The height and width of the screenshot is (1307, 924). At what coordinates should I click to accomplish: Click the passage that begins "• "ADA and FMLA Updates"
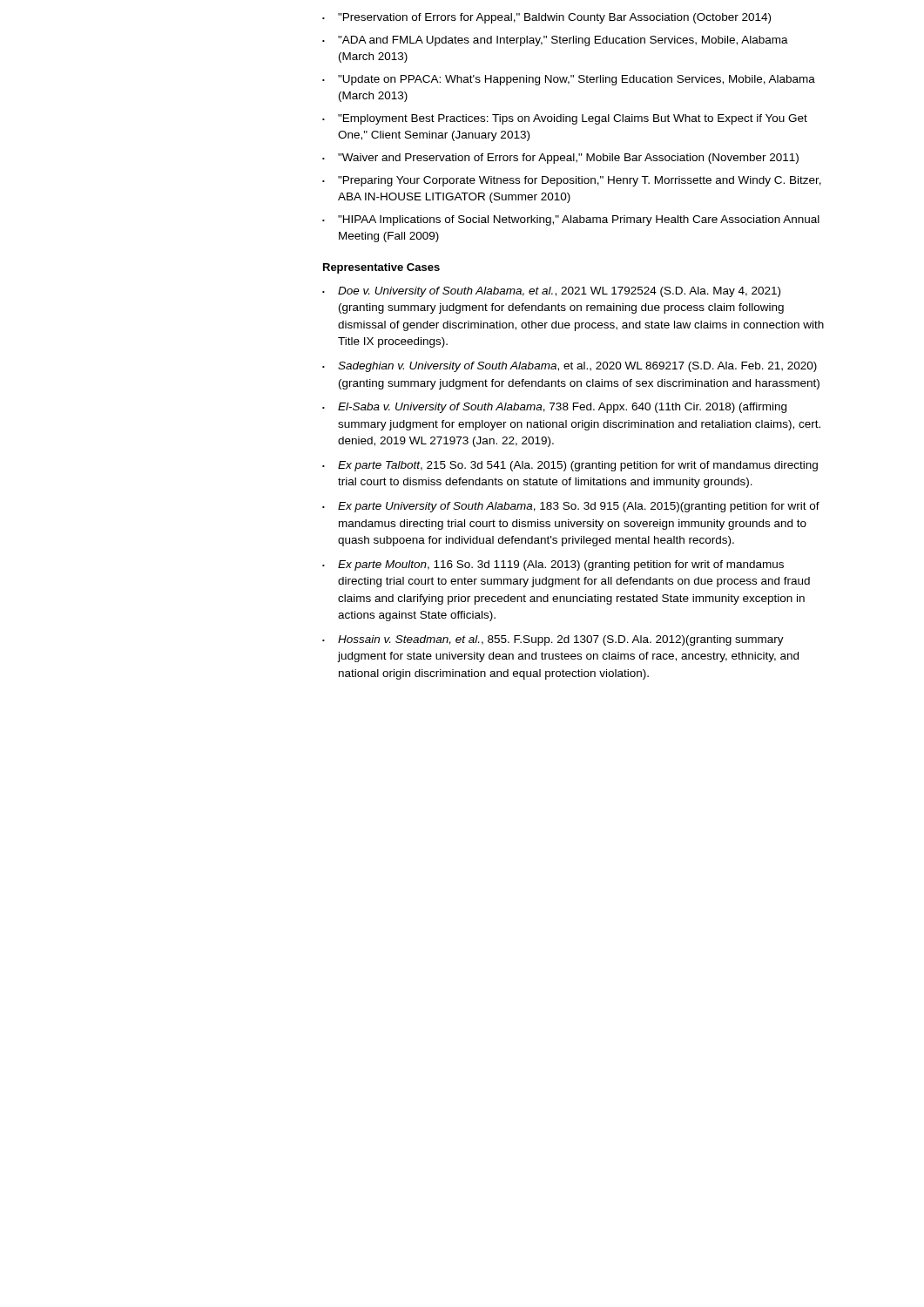coord(575,48)
